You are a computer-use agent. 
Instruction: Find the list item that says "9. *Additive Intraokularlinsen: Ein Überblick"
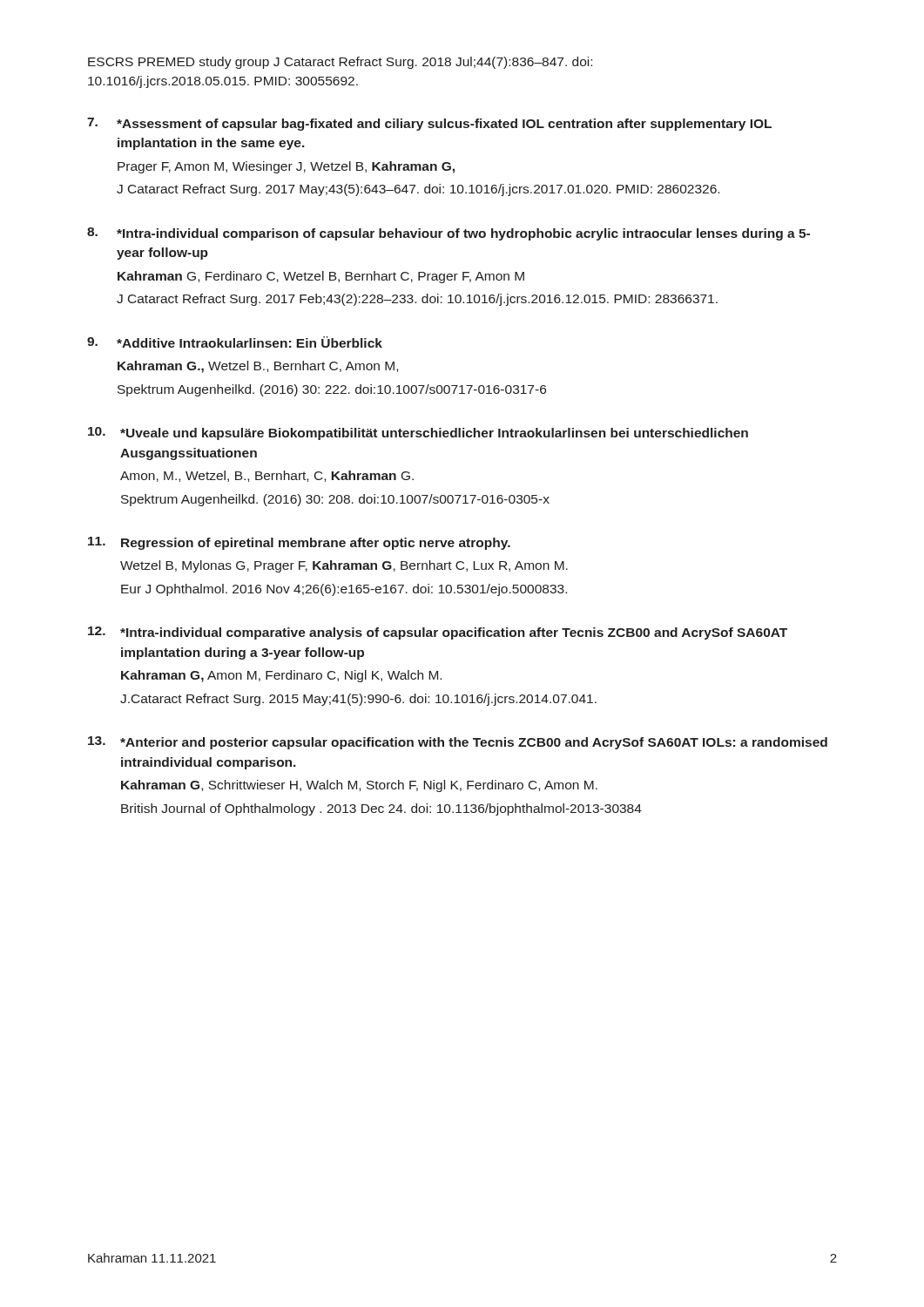[x=317, y=368]
